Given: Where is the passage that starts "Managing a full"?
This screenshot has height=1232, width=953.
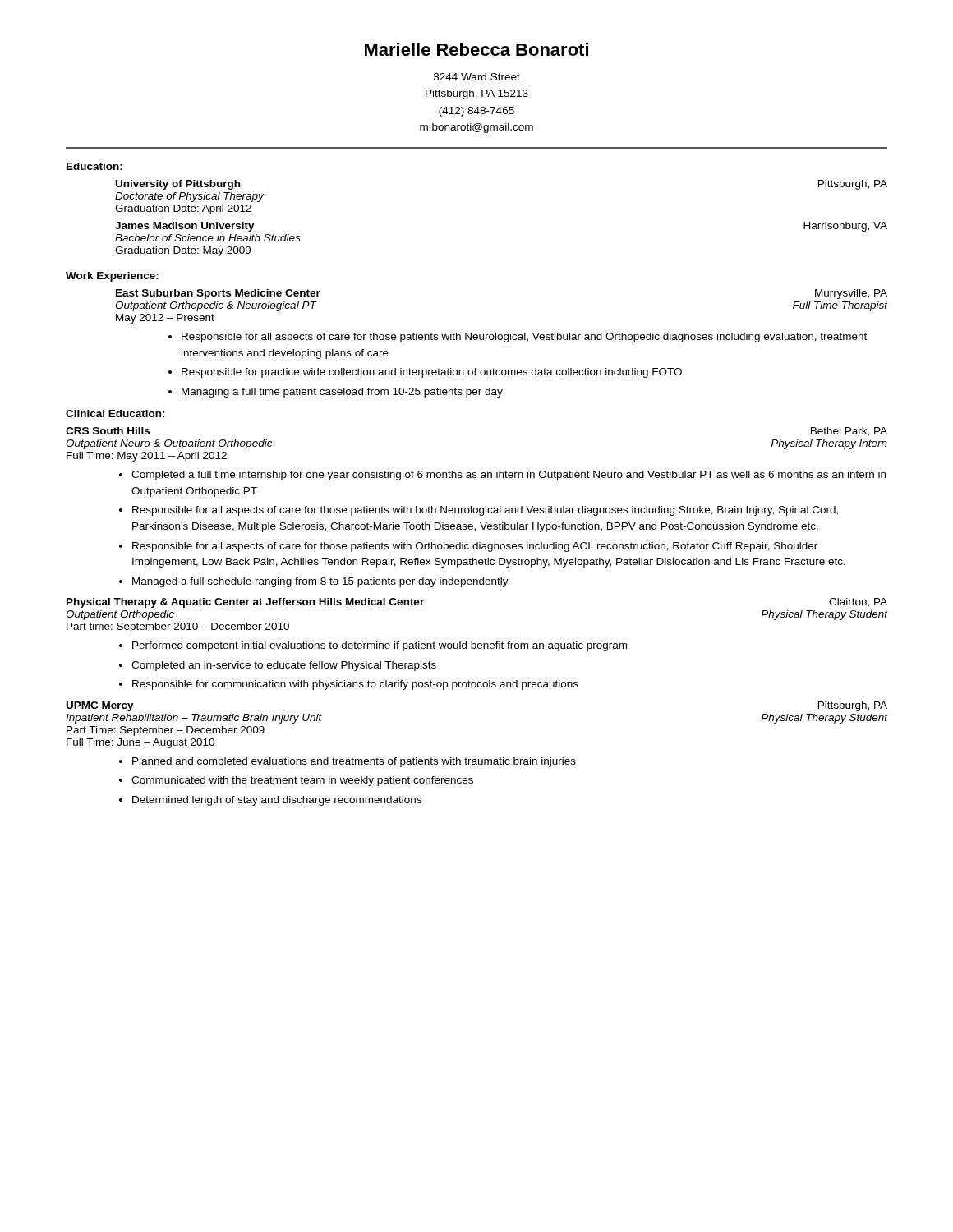Looking at the screenshot, I should [x=342, y=391].
